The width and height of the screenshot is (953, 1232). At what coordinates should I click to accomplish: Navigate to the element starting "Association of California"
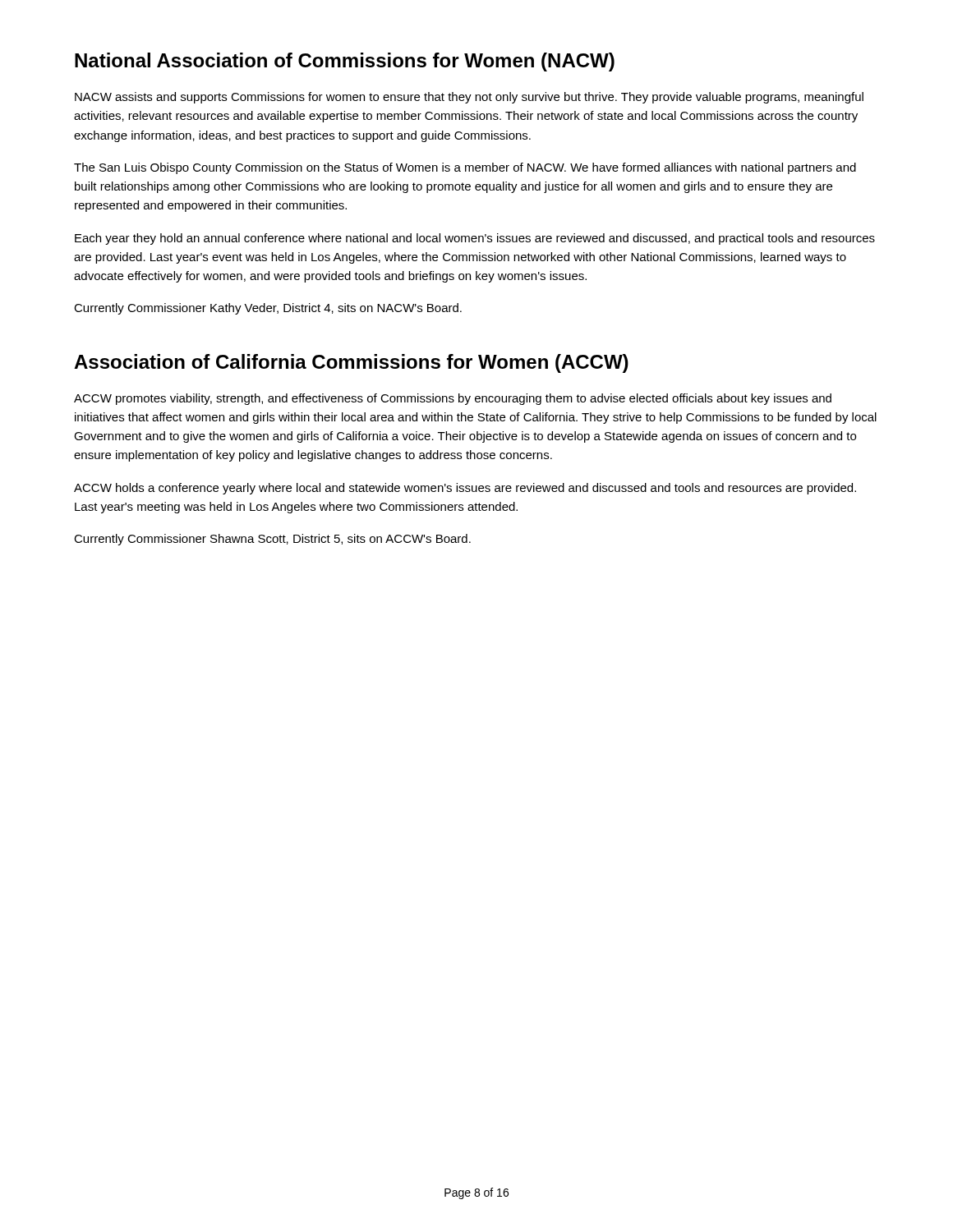pos(476,362)
